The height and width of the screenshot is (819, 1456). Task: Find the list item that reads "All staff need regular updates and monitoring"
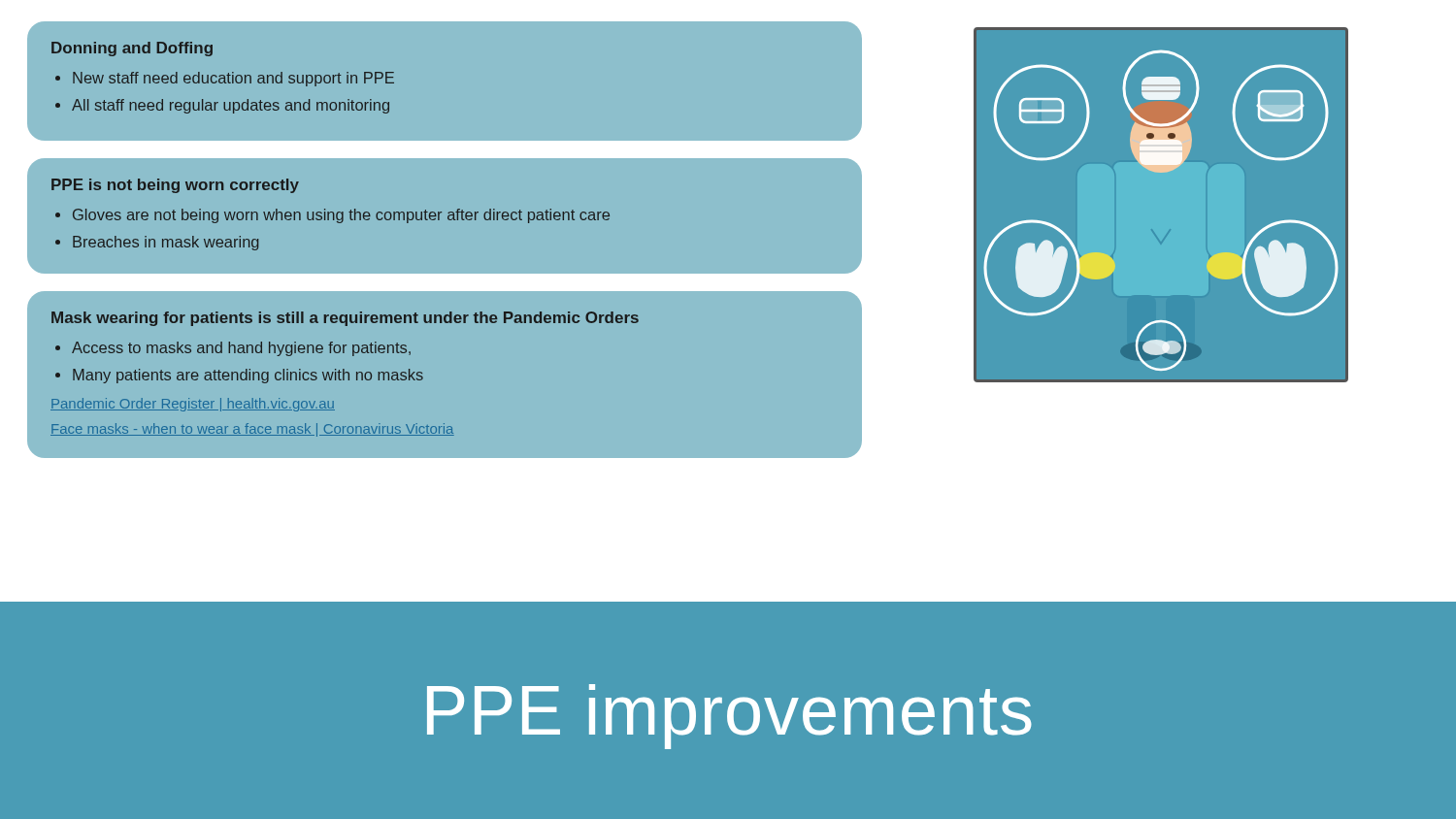click(231, 106)
